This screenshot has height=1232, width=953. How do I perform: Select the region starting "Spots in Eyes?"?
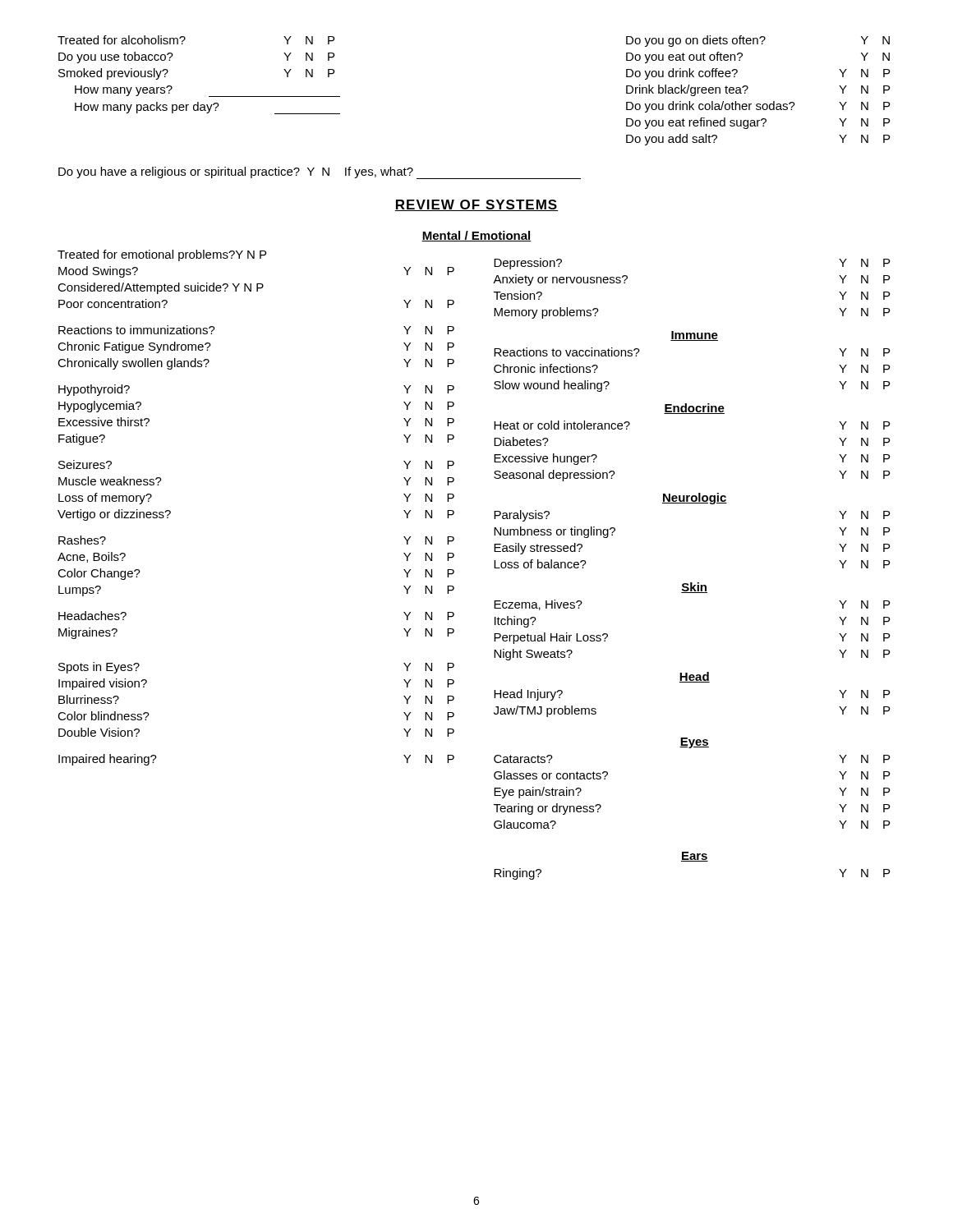click(x=97, y=667)
